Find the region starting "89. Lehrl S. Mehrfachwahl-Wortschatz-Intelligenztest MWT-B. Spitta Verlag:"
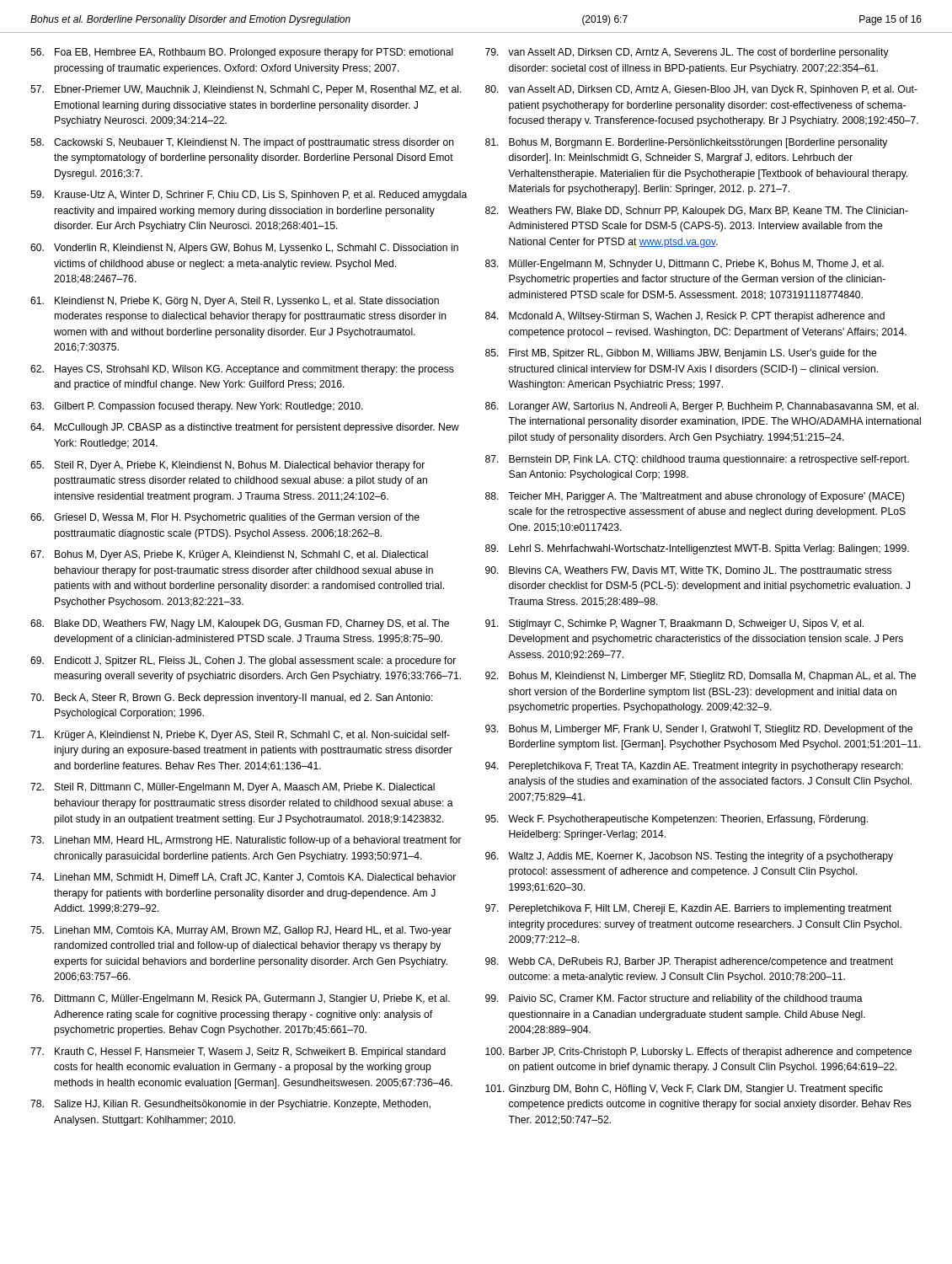This screenshot has width=952, height=1264. tap(703, 549)
